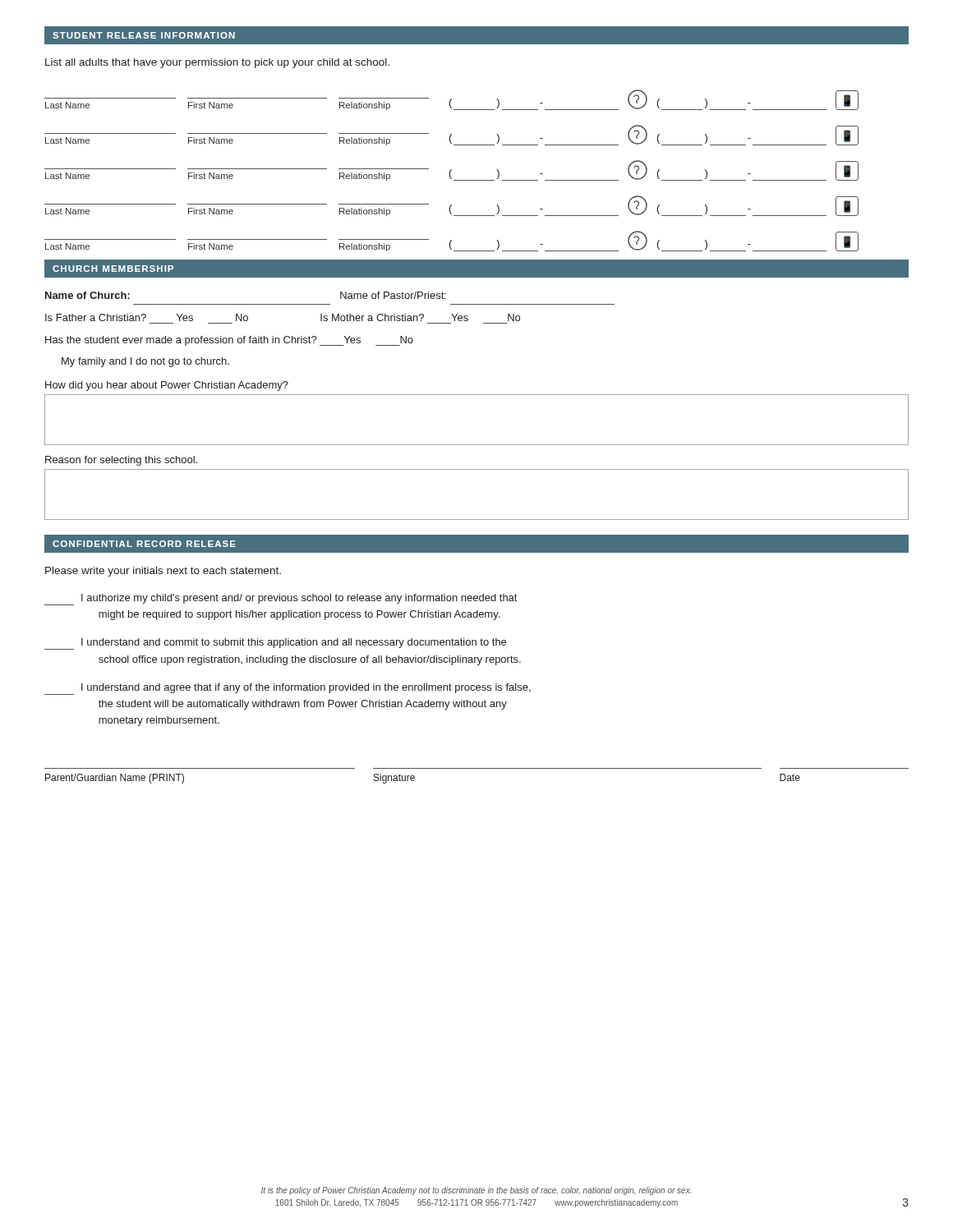953x1232 pixels.
Task: Find the block on this page that starts "List all adults that have your permission"
Action: click(x=217, y=62)
